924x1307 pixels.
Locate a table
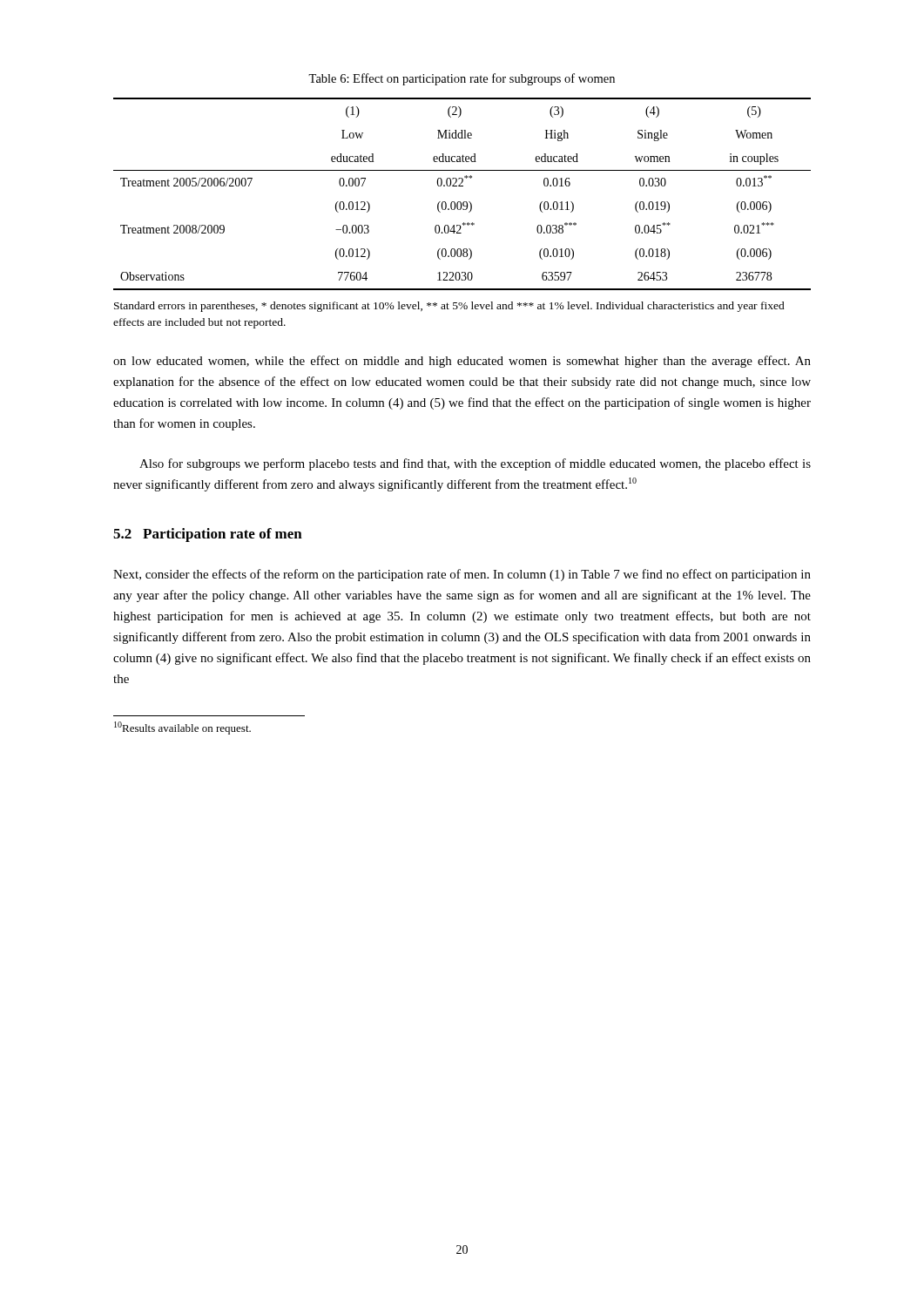click(462, 194)
